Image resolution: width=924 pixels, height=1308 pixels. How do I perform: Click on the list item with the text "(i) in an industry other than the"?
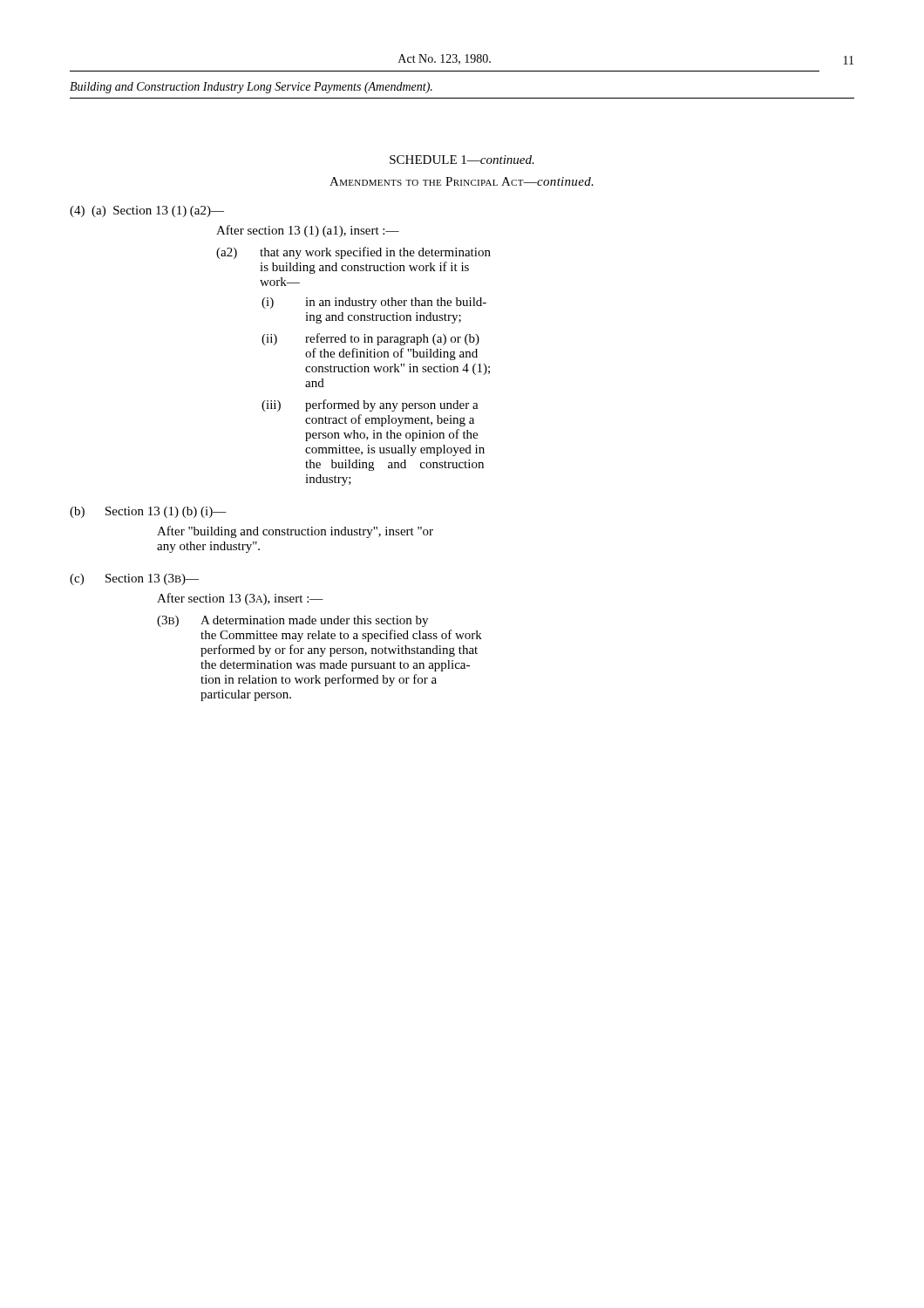coord(374,303)
